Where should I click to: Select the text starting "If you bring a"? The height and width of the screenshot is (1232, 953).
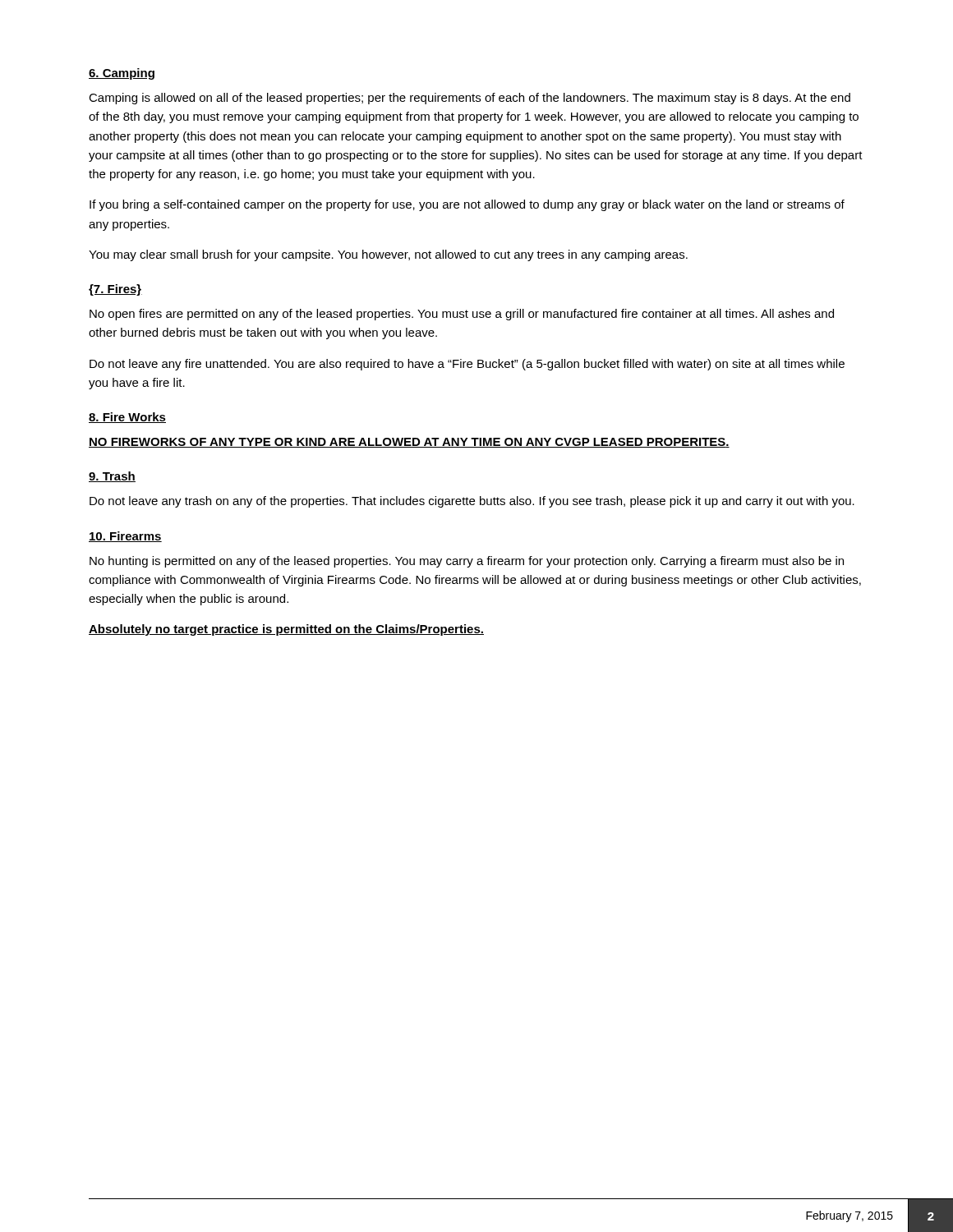tap(466, 214)
